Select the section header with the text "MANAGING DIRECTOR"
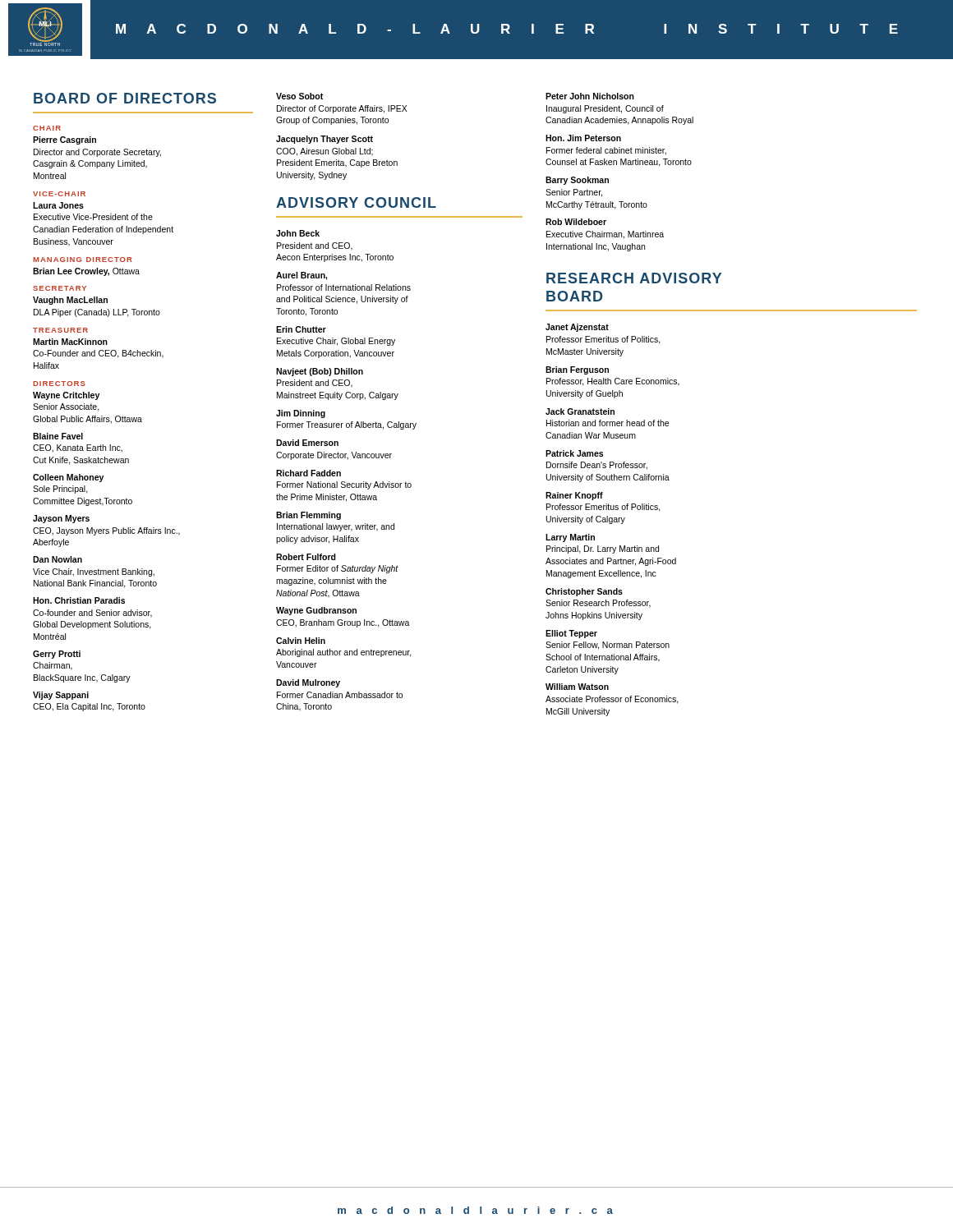This screenshot has height=1232, width=953. click(83, 259)
